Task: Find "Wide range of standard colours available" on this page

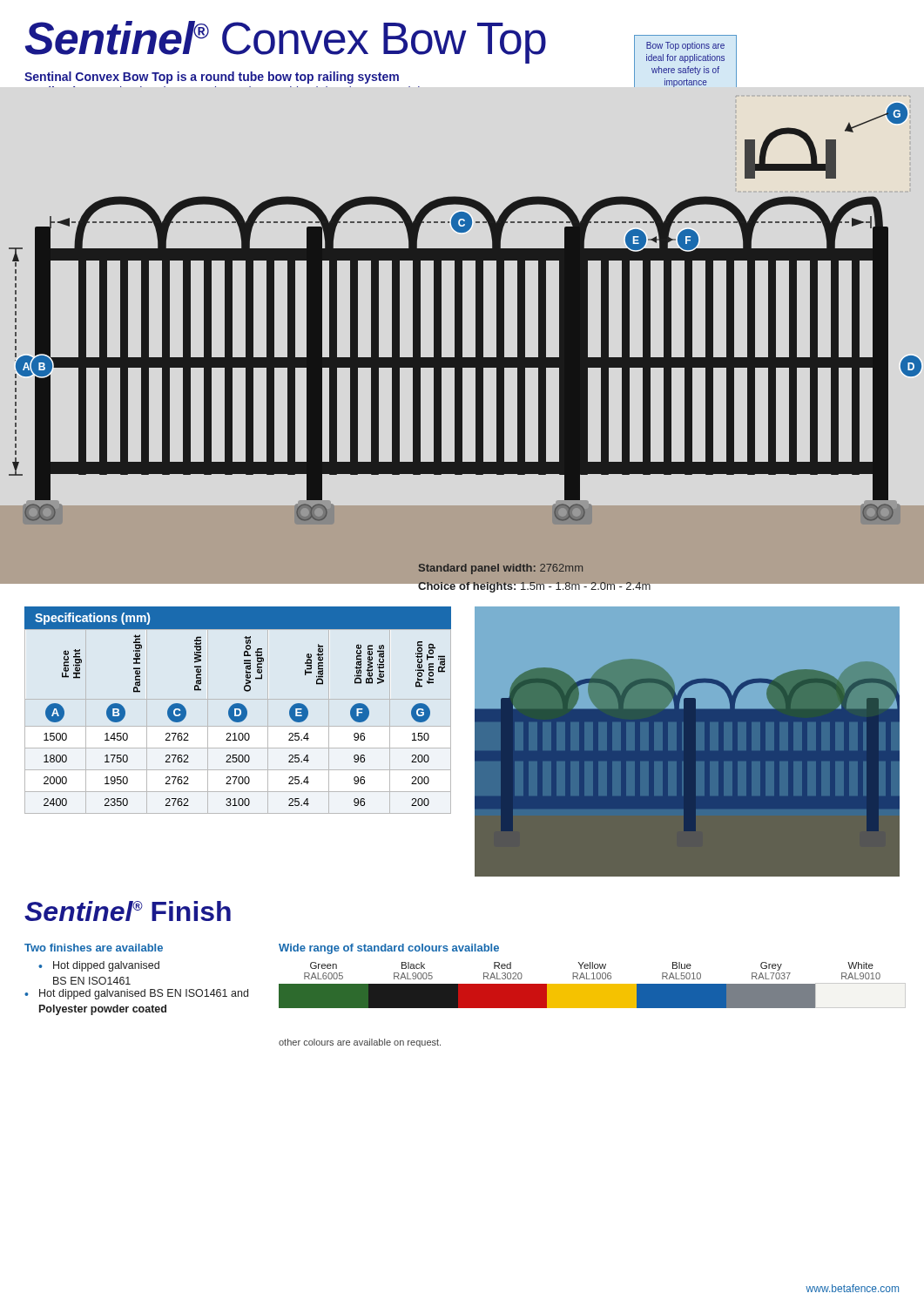Action: coord(389,948)
